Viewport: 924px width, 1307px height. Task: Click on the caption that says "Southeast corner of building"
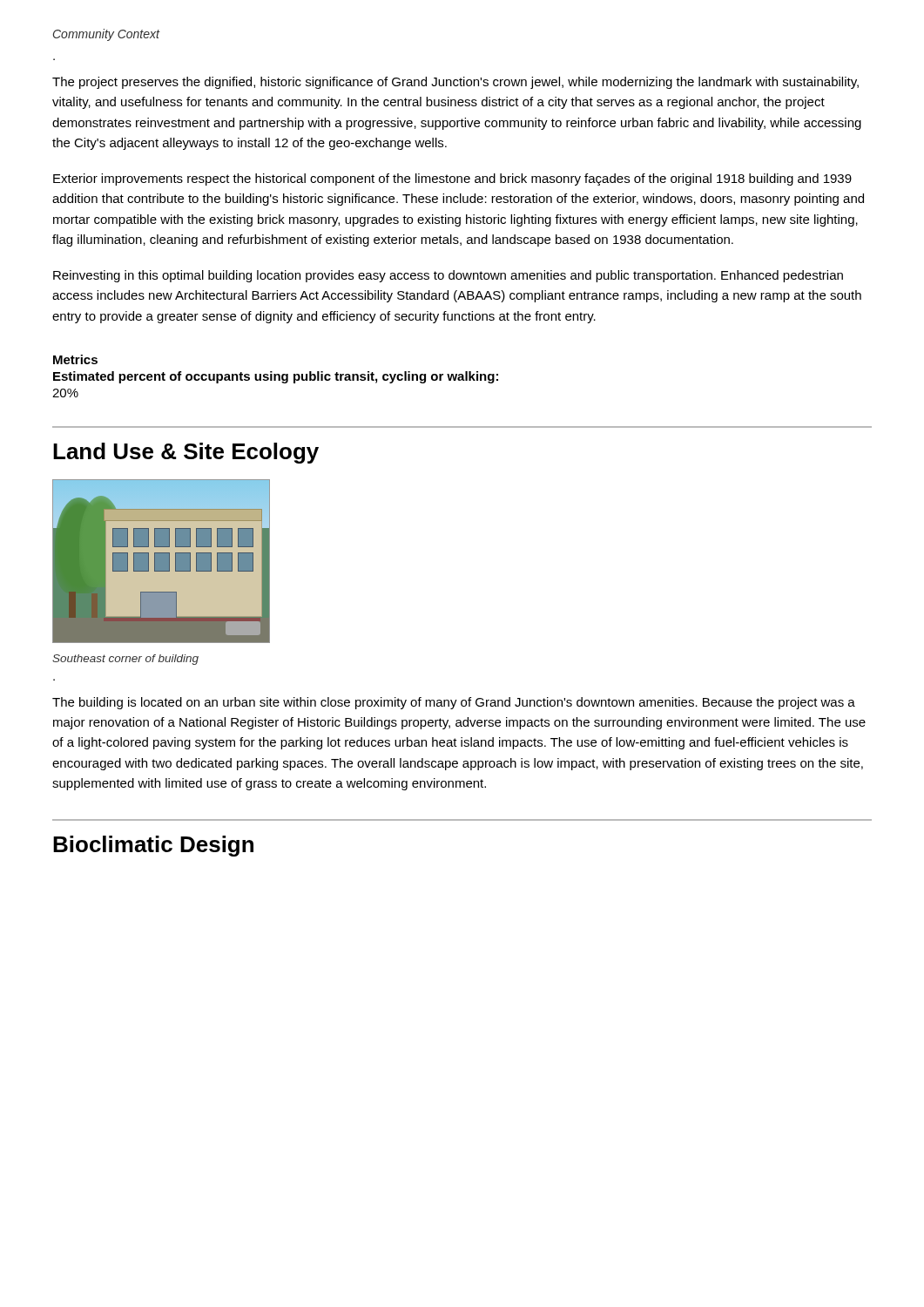coord(125,658)
